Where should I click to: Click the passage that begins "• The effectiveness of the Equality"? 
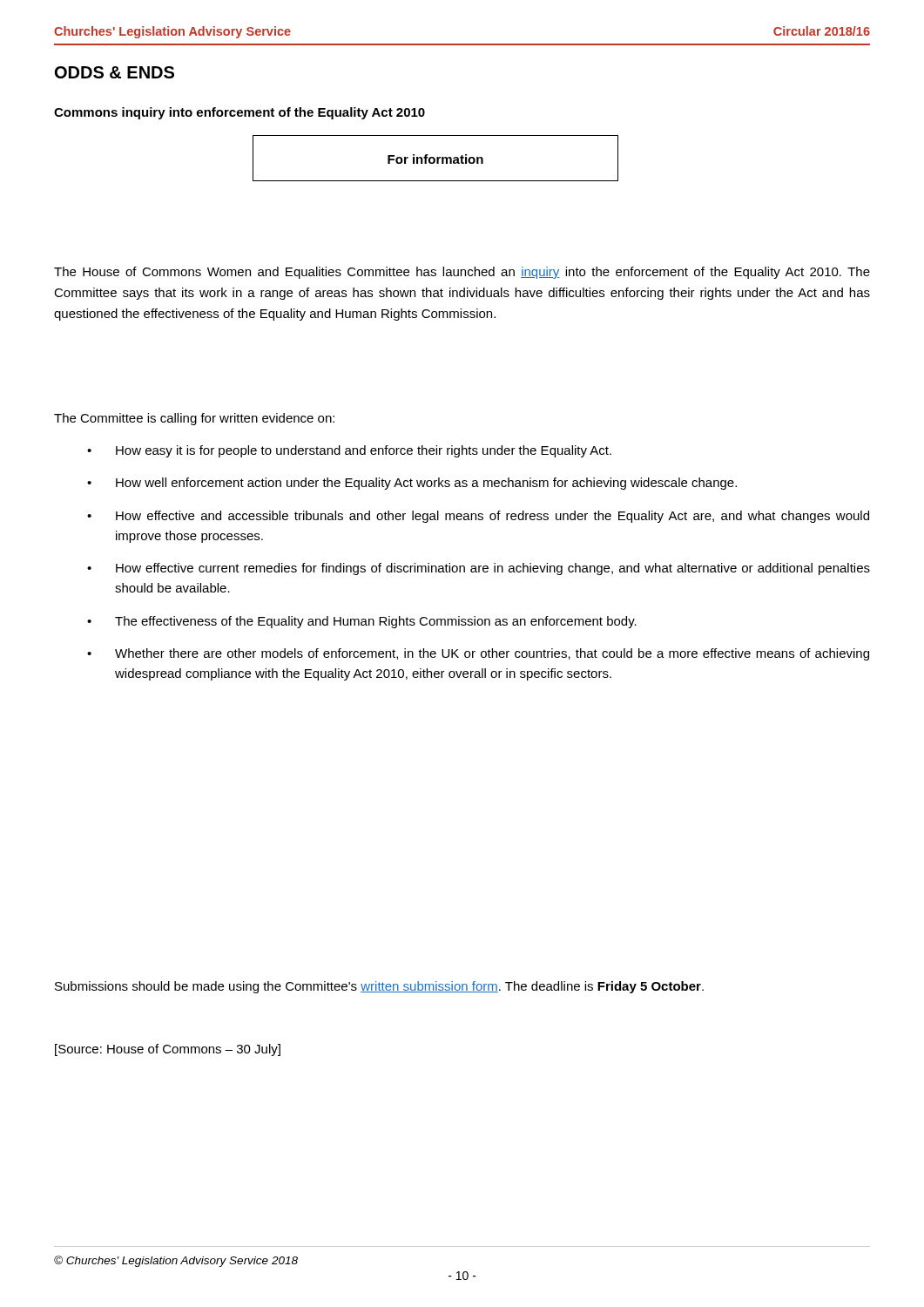[x=462, y=620]
